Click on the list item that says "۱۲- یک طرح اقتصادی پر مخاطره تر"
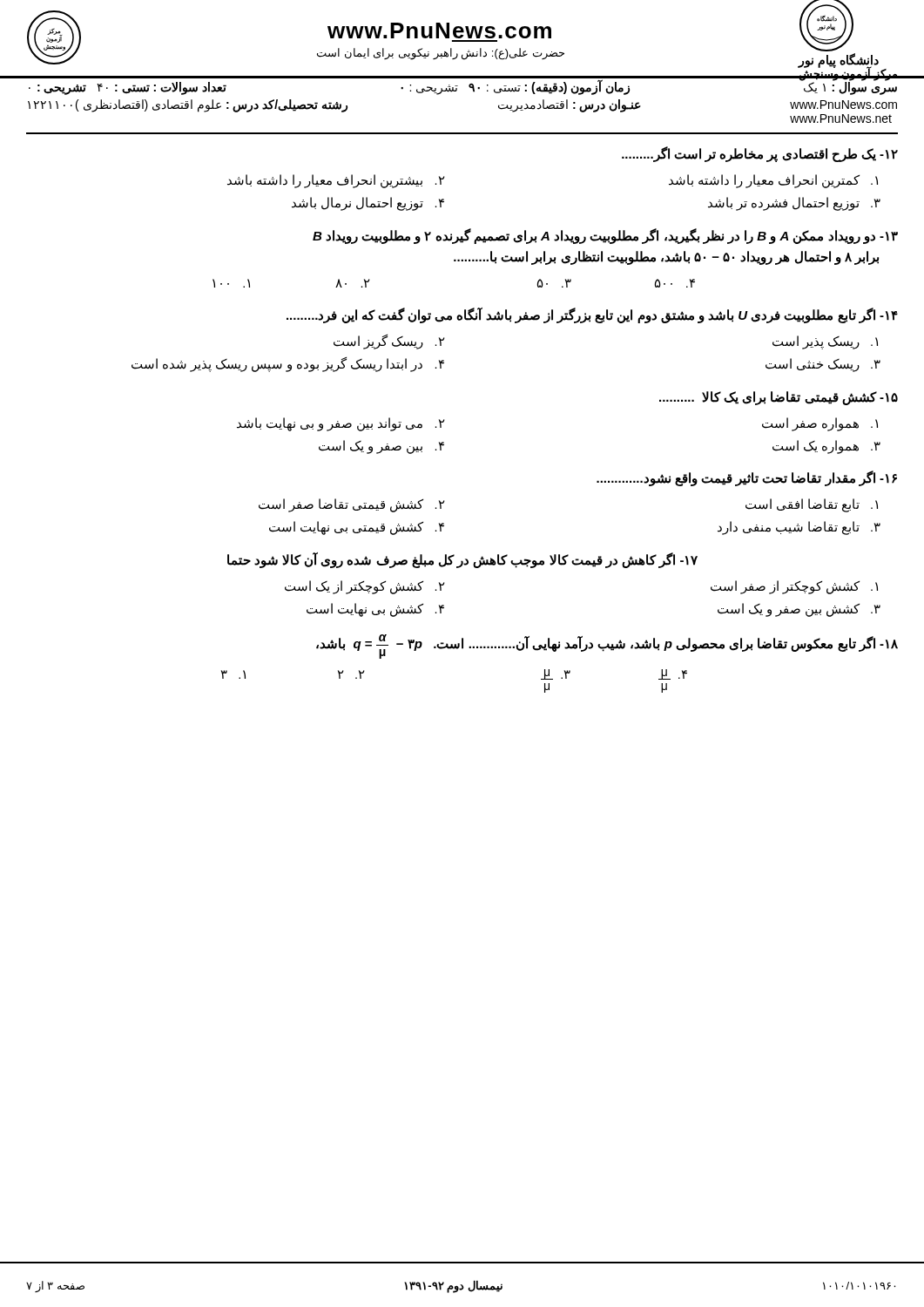The width and height of the screenshot is (924, 1307). pyautogui.click(x=760, y=154)
